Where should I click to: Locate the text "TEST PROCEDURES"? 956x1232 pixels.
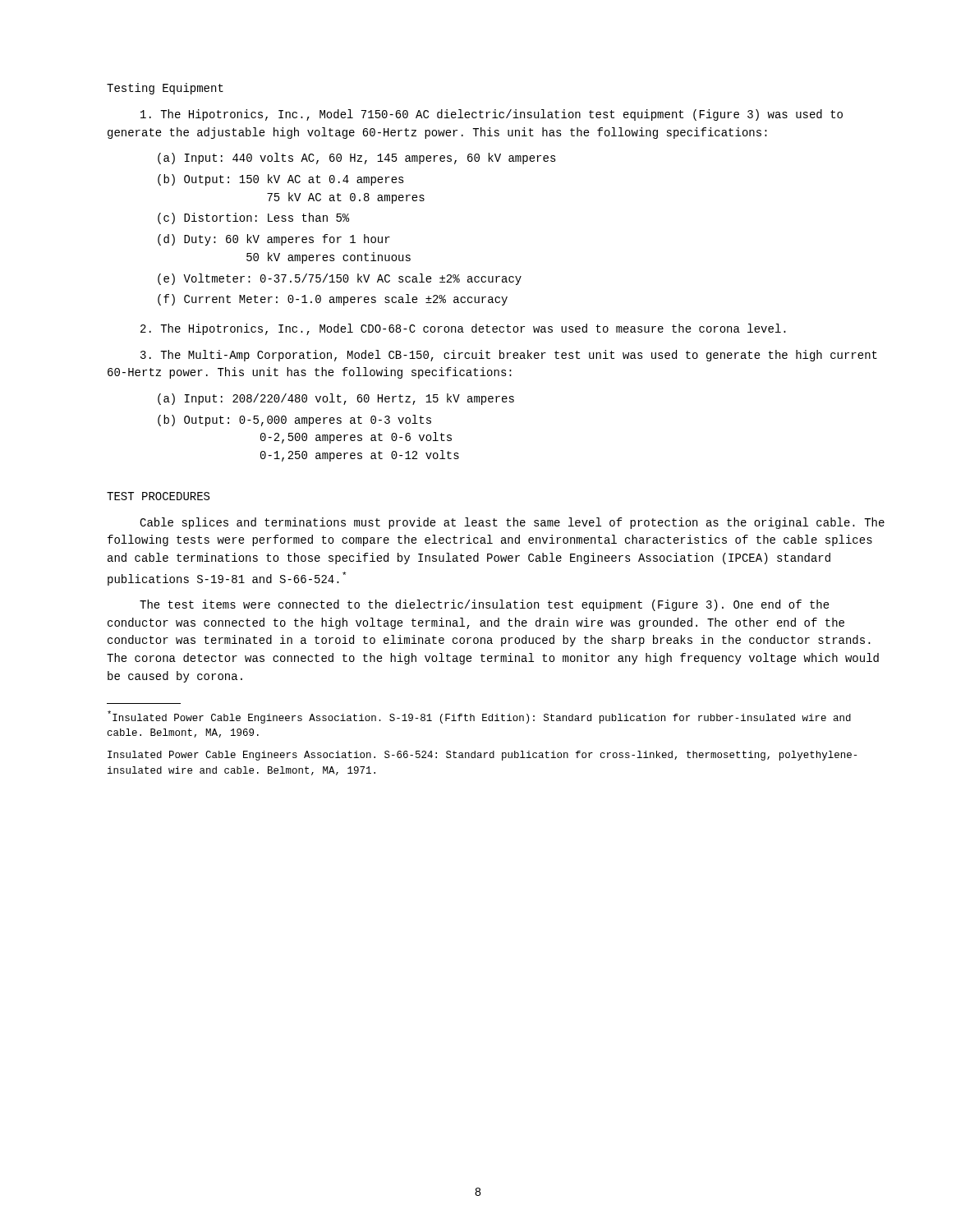[159, 497]
